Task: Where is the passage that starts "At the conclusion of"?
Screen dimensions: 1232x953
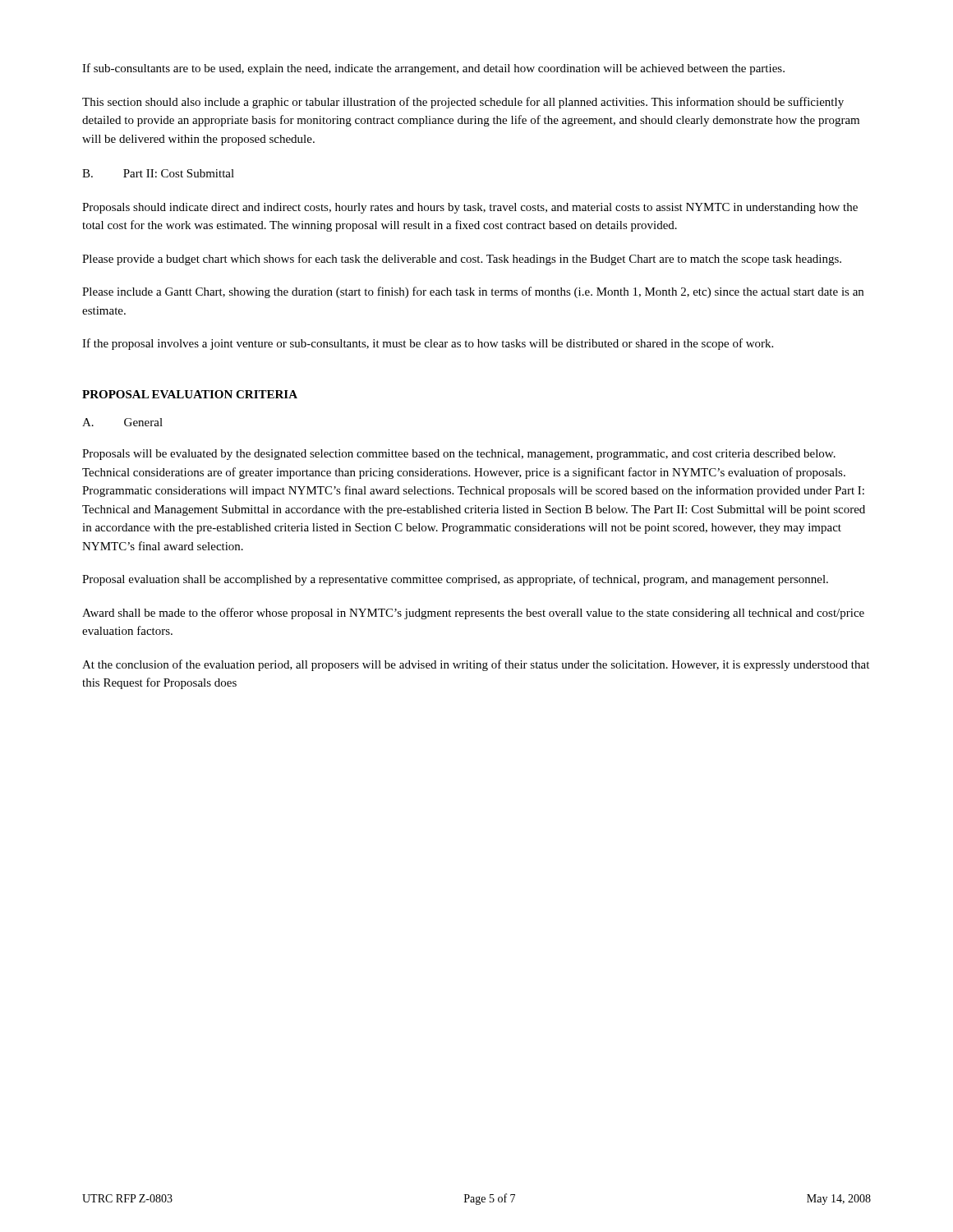Action: coord(476,673)
